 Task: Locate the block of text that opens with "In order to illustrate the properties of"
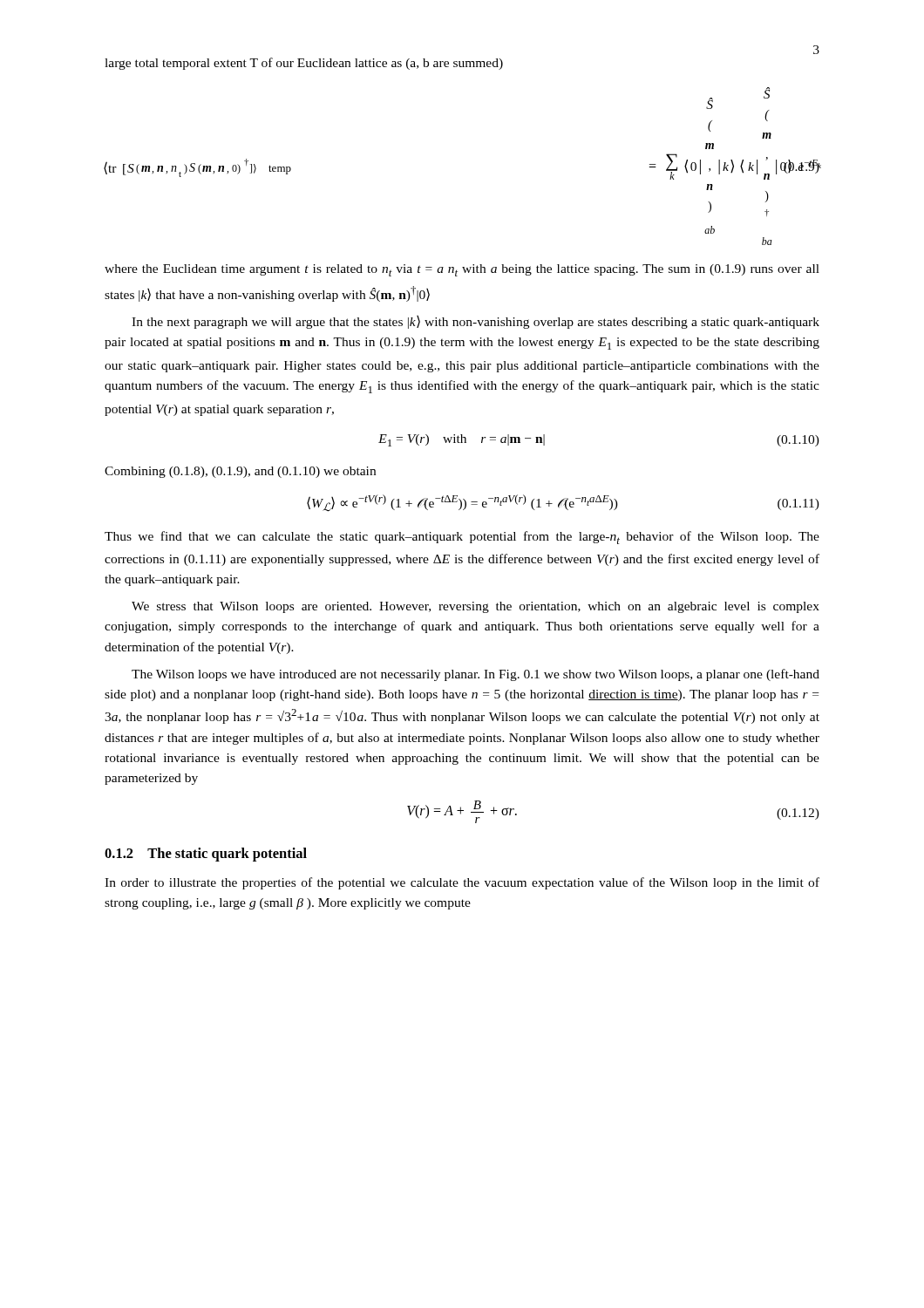(462, 892)
